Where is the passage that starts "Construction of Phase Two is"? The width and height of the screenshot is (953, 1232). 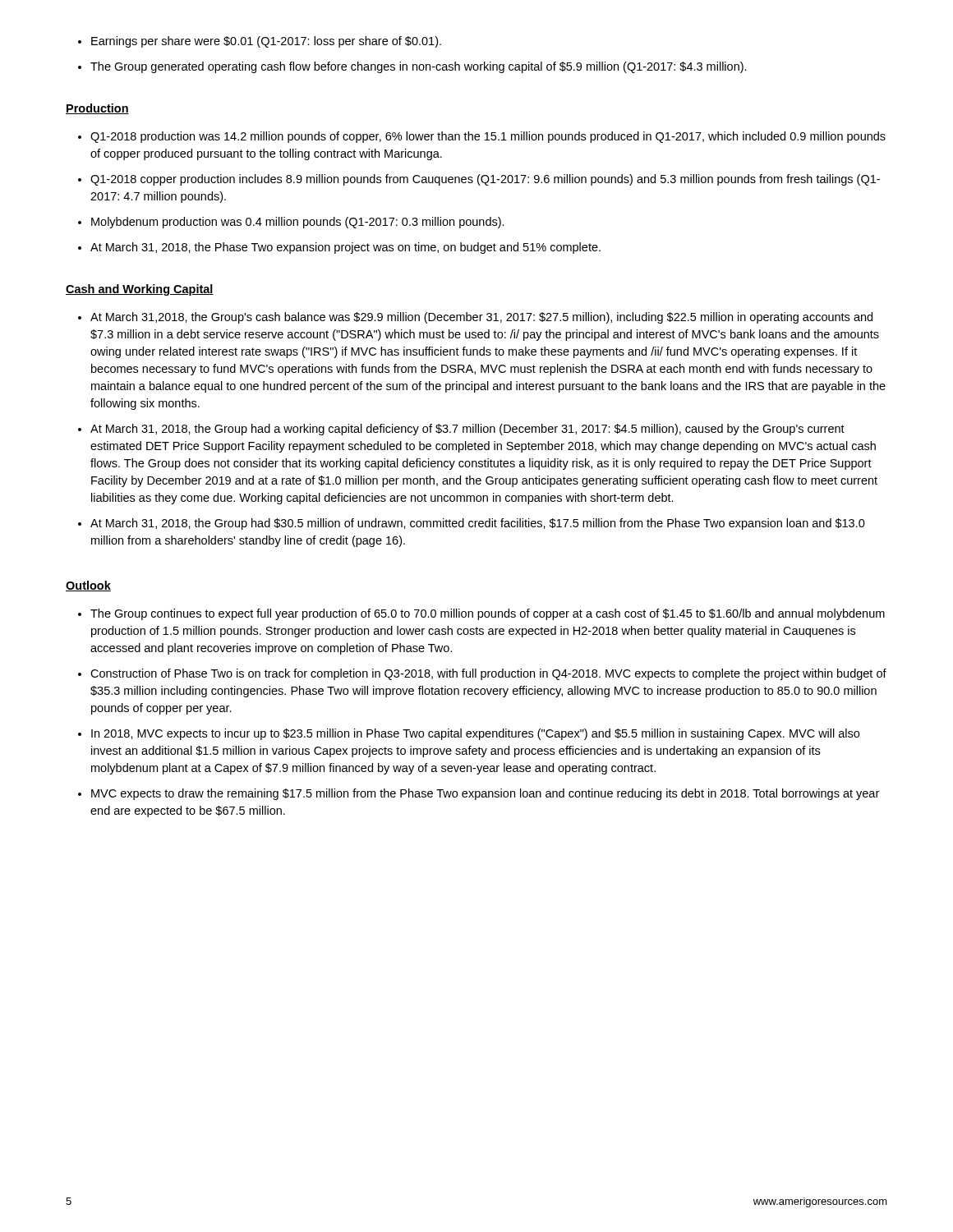click(x=476, y=691)
